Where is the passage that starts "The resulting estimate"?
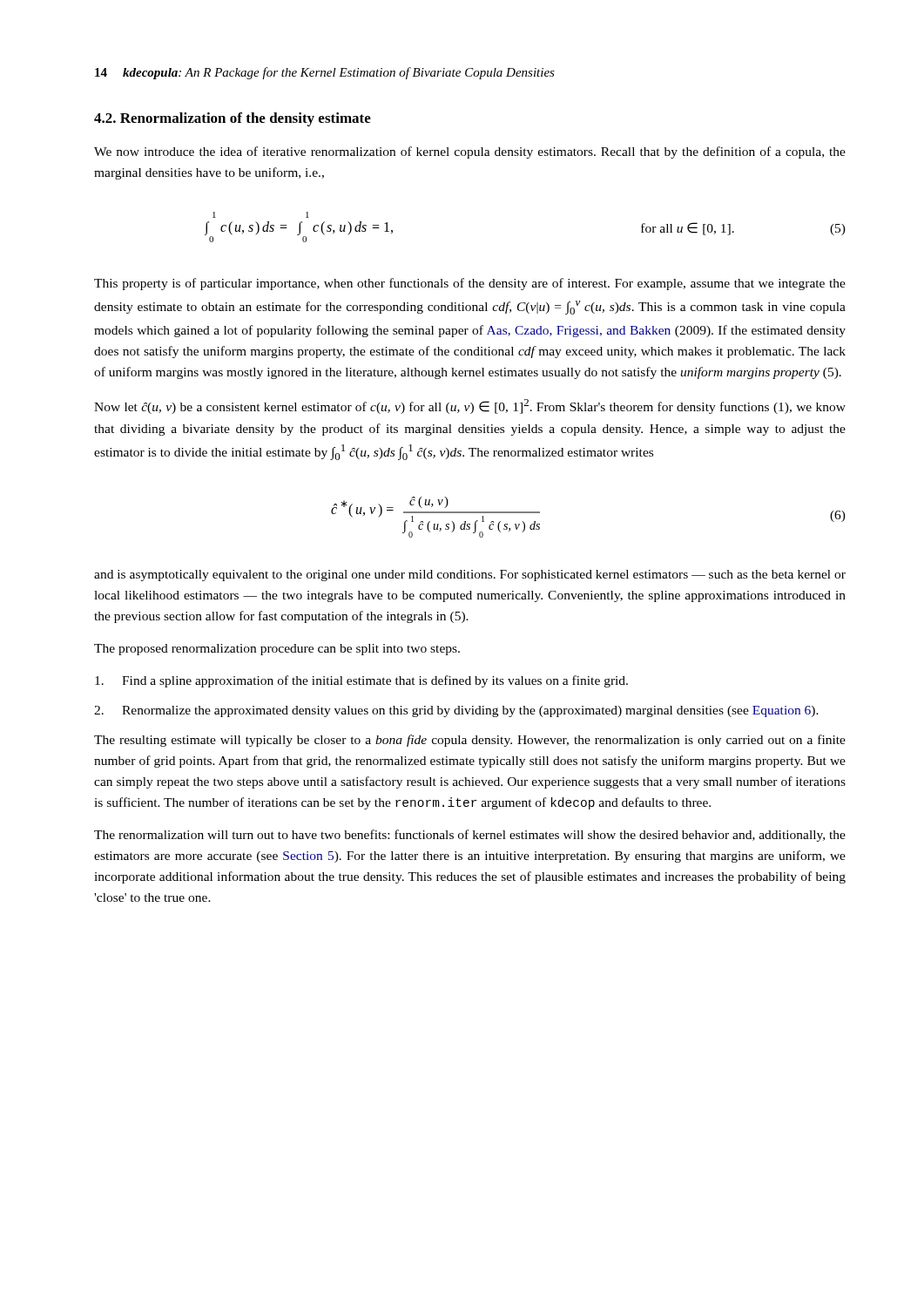The image size is (924, 1307). [470, 771]
